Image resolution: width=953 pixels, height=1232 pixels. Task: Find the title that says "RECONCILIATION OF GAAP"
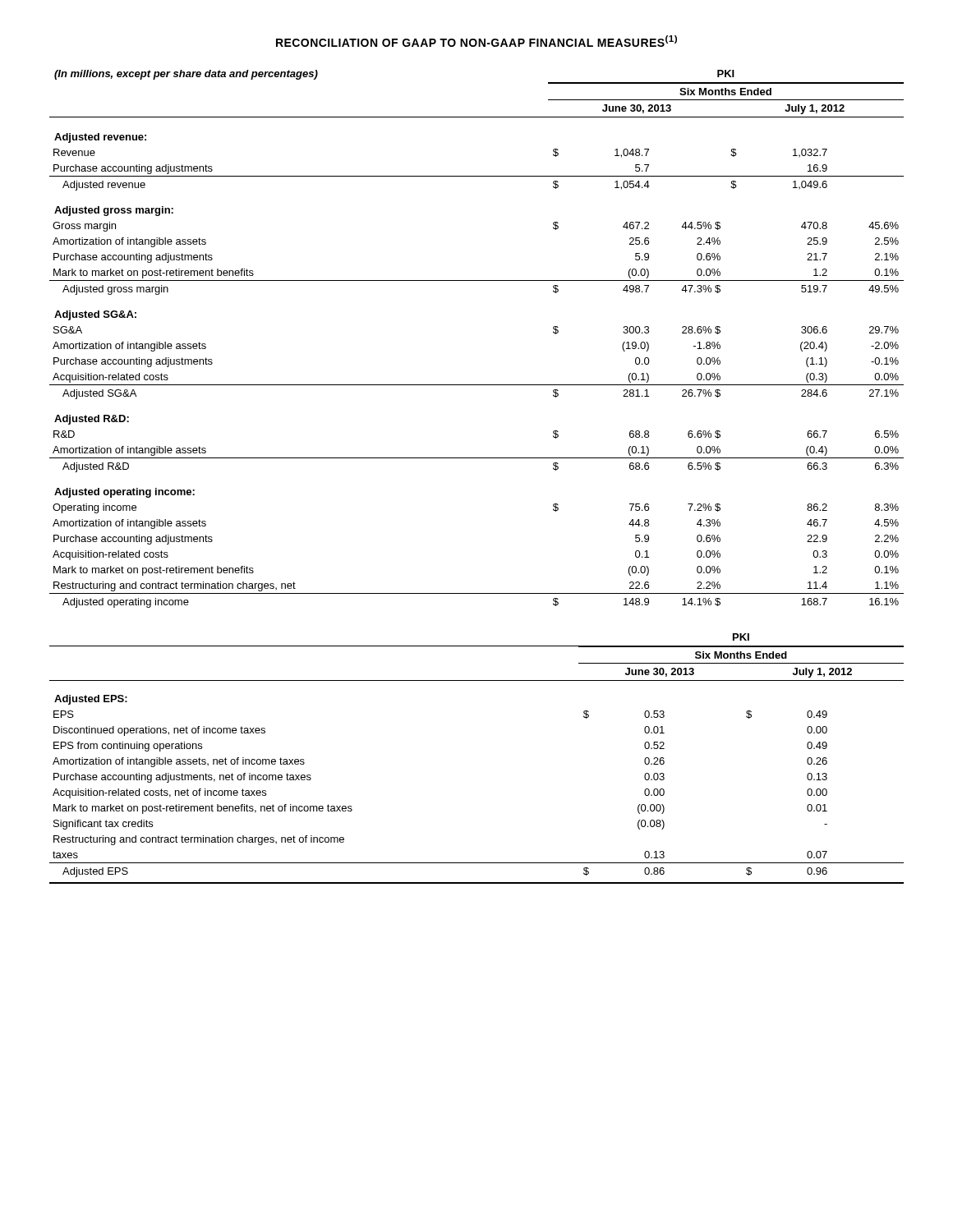(476, 41)
